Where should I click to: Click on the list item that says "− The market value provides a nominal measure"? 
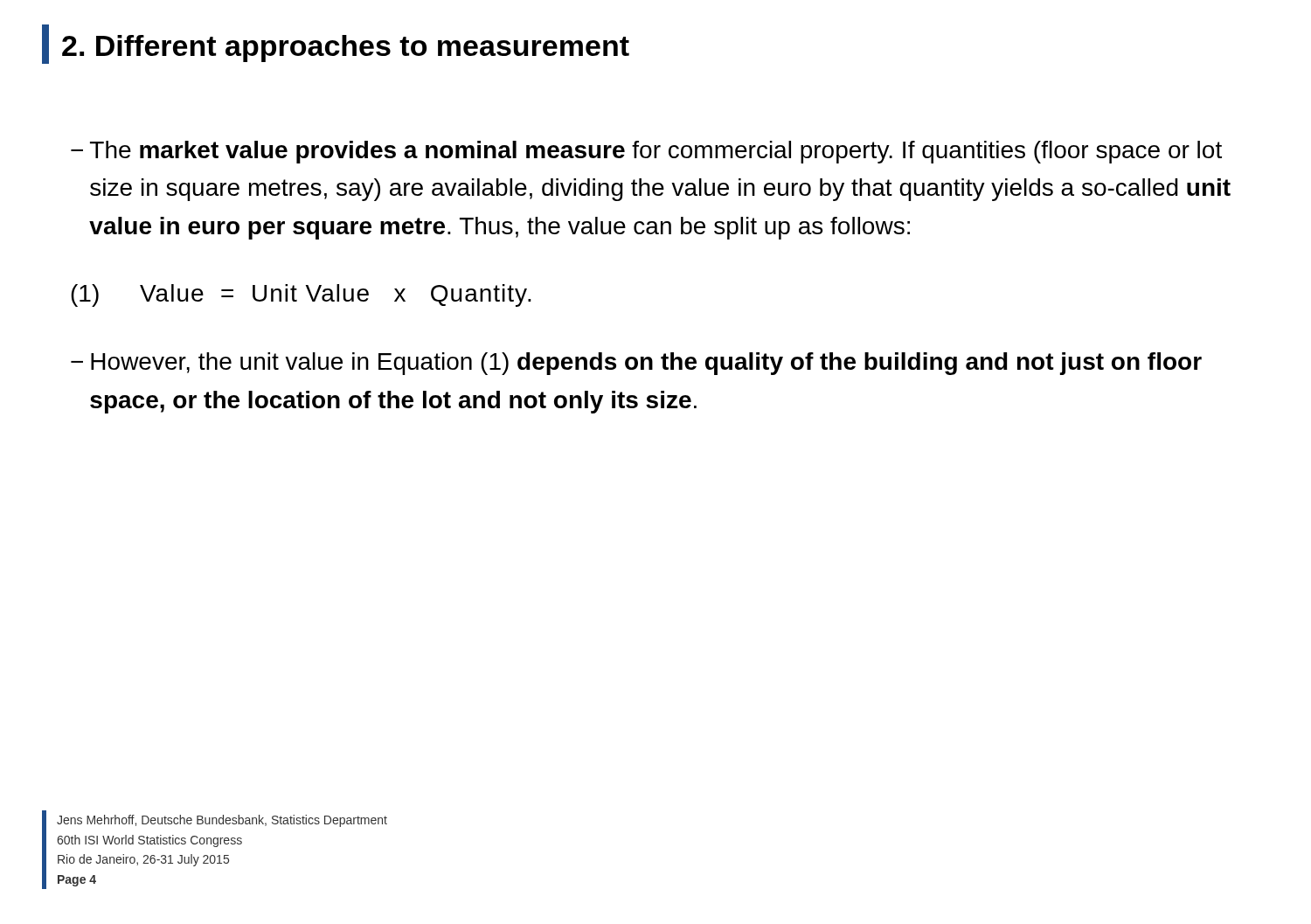[656, 188]
